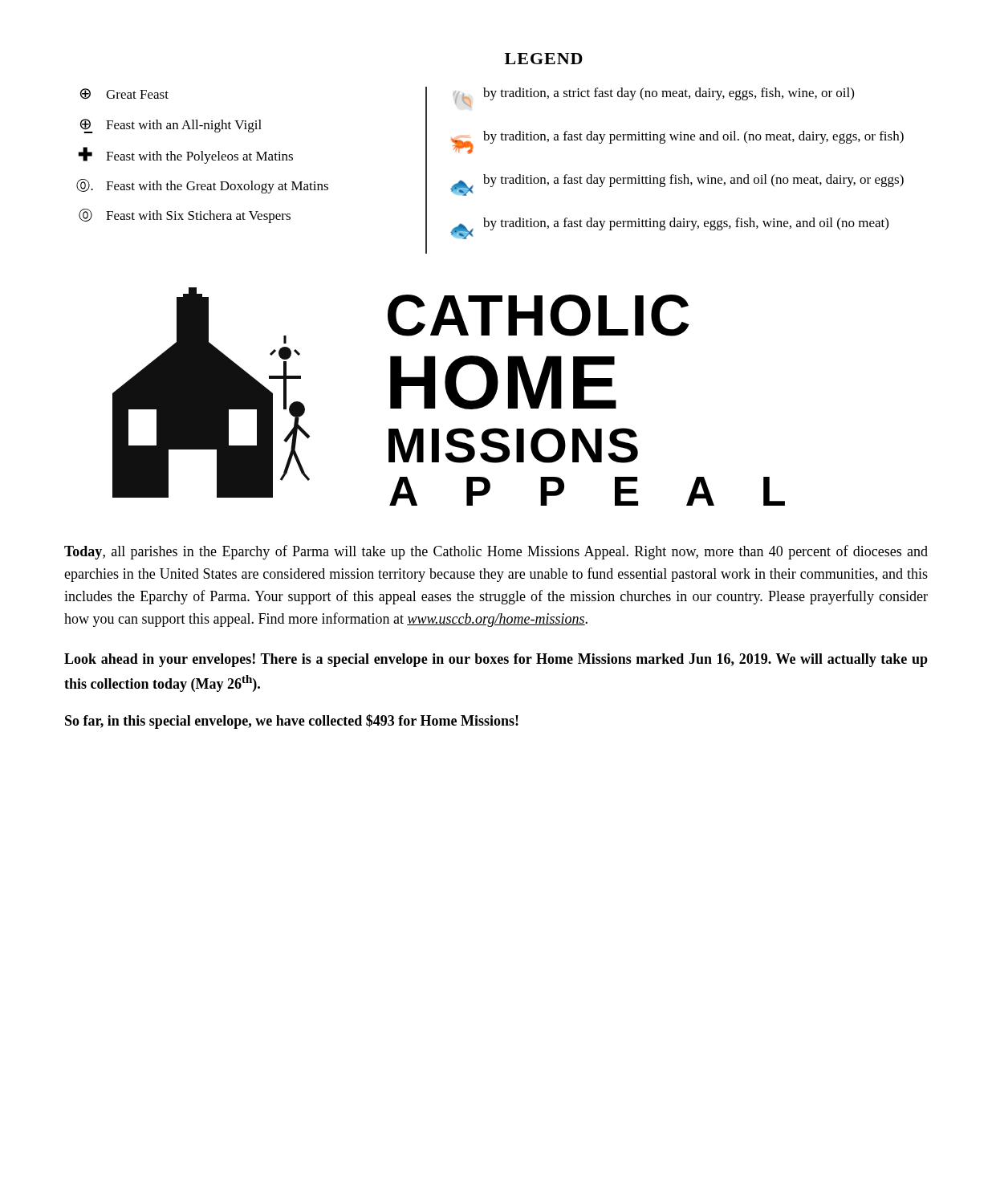
Task: Locate the logo
Action: (496, 399)
